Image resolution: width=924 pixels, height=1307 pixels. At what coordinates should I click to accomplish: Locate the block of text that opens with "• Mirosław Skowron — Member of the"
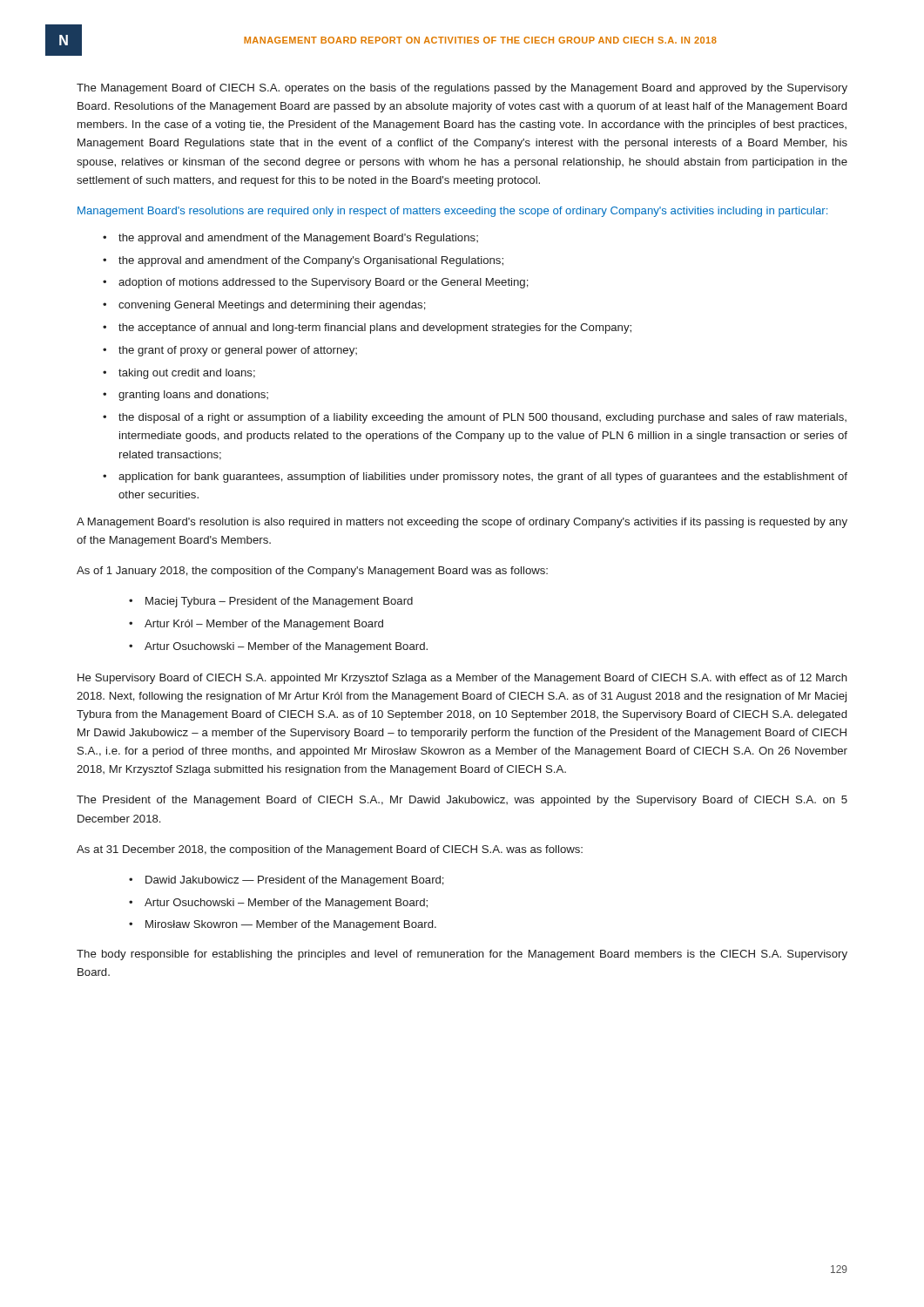pos(283,925)
